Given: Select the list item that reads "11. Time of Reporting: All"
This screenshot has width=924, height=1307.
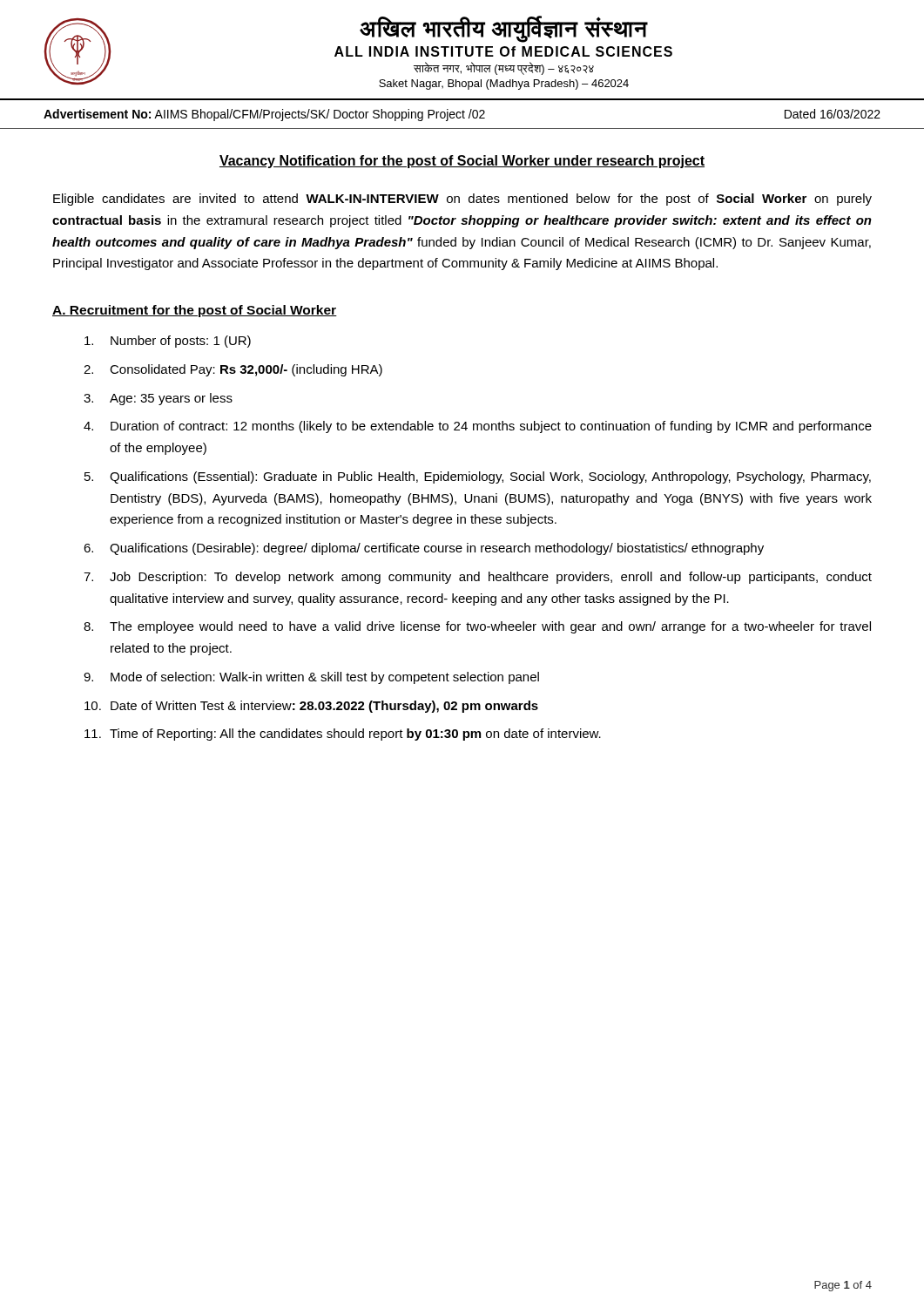Looking at the screenshot, I should (478, 734).
